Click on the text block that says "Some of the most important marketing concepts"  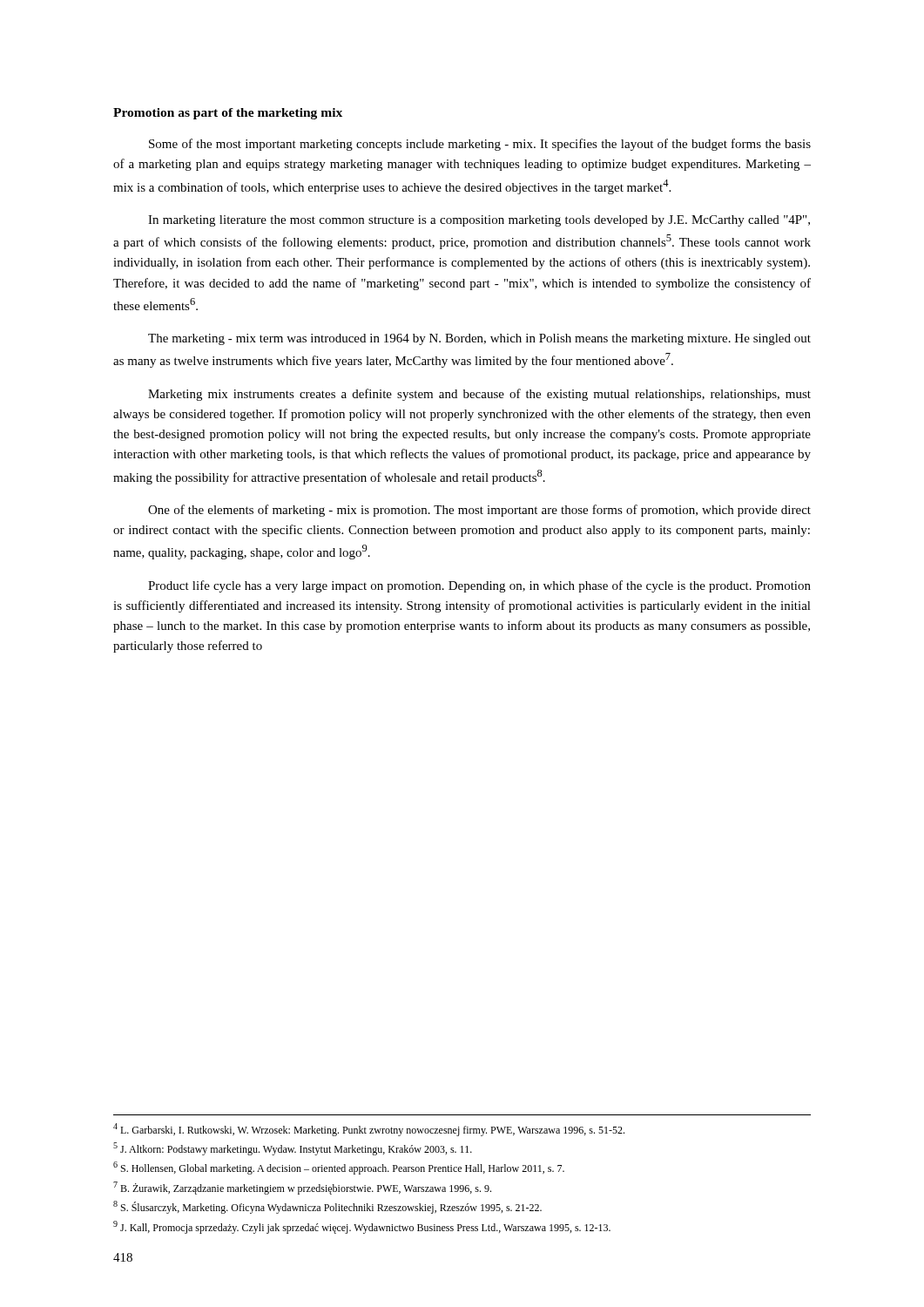tap(462, 165)
